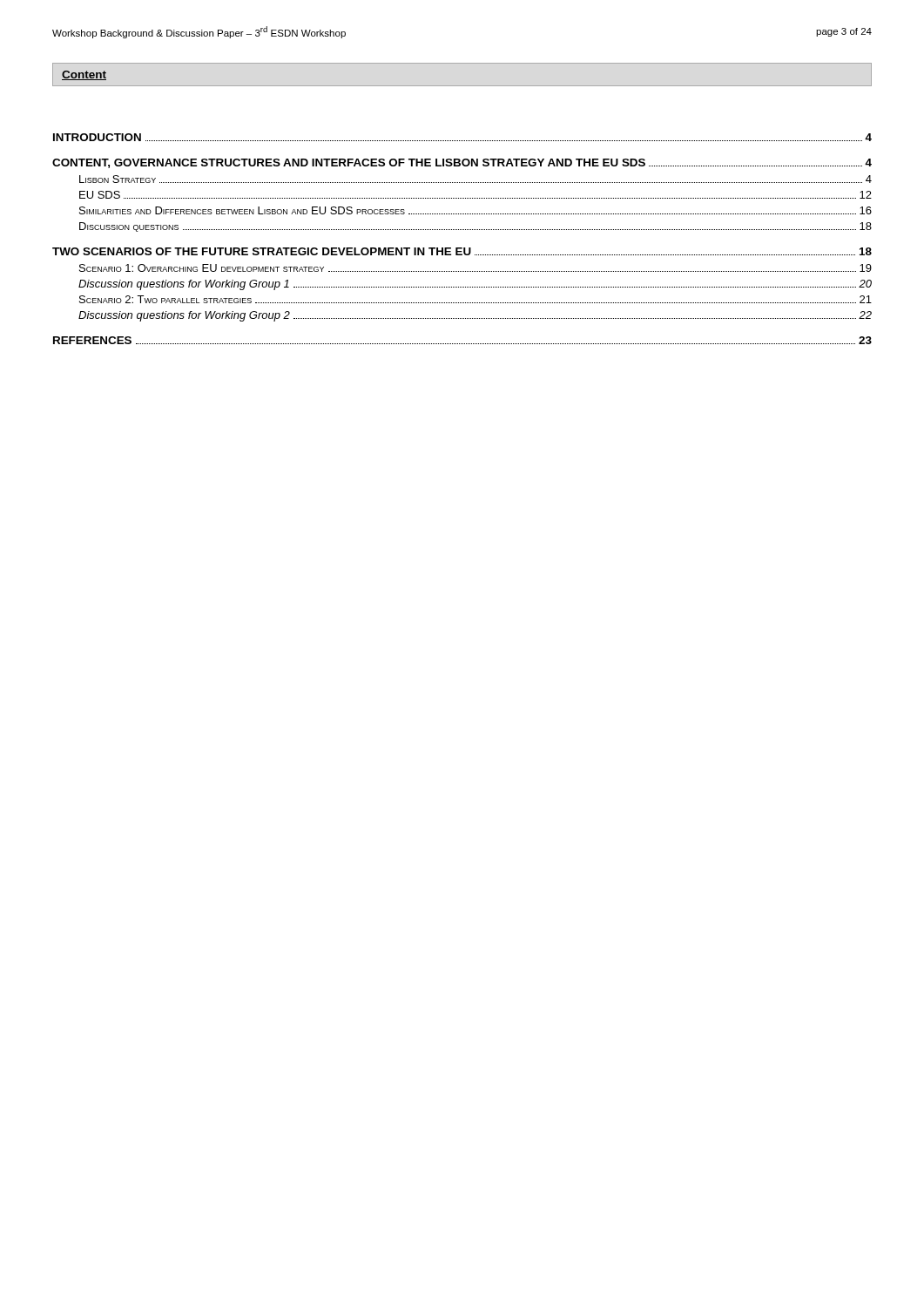Navigate to the region starting "Similarities and Differences between Lisbon and EU SDS"
The height and width of the screenshot is (1307, 924).
[475, 210]
